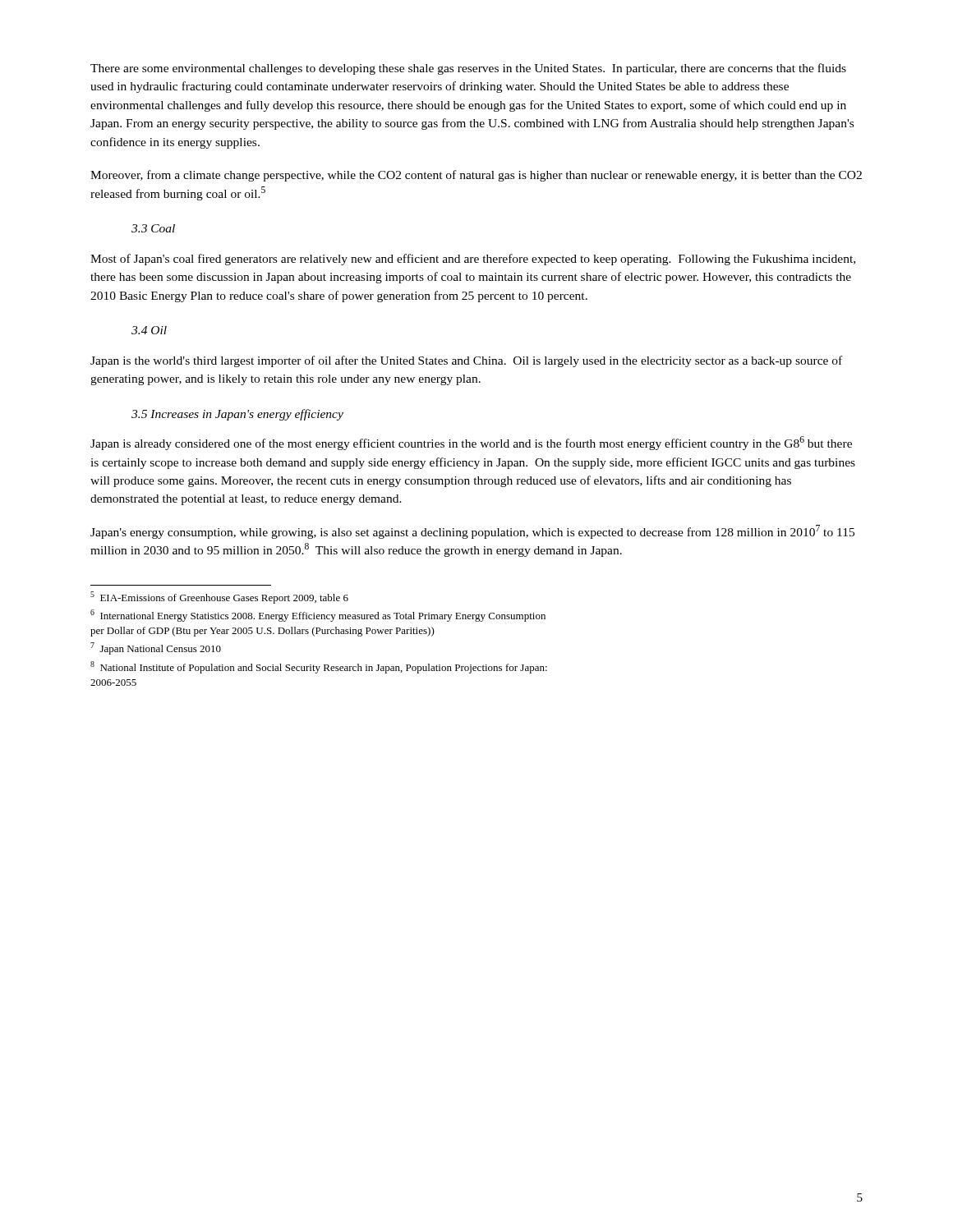Screen dimensions: 1232x953
Task: Where is the passage that starts "Japan is the"?
Action: pos(466,369)
